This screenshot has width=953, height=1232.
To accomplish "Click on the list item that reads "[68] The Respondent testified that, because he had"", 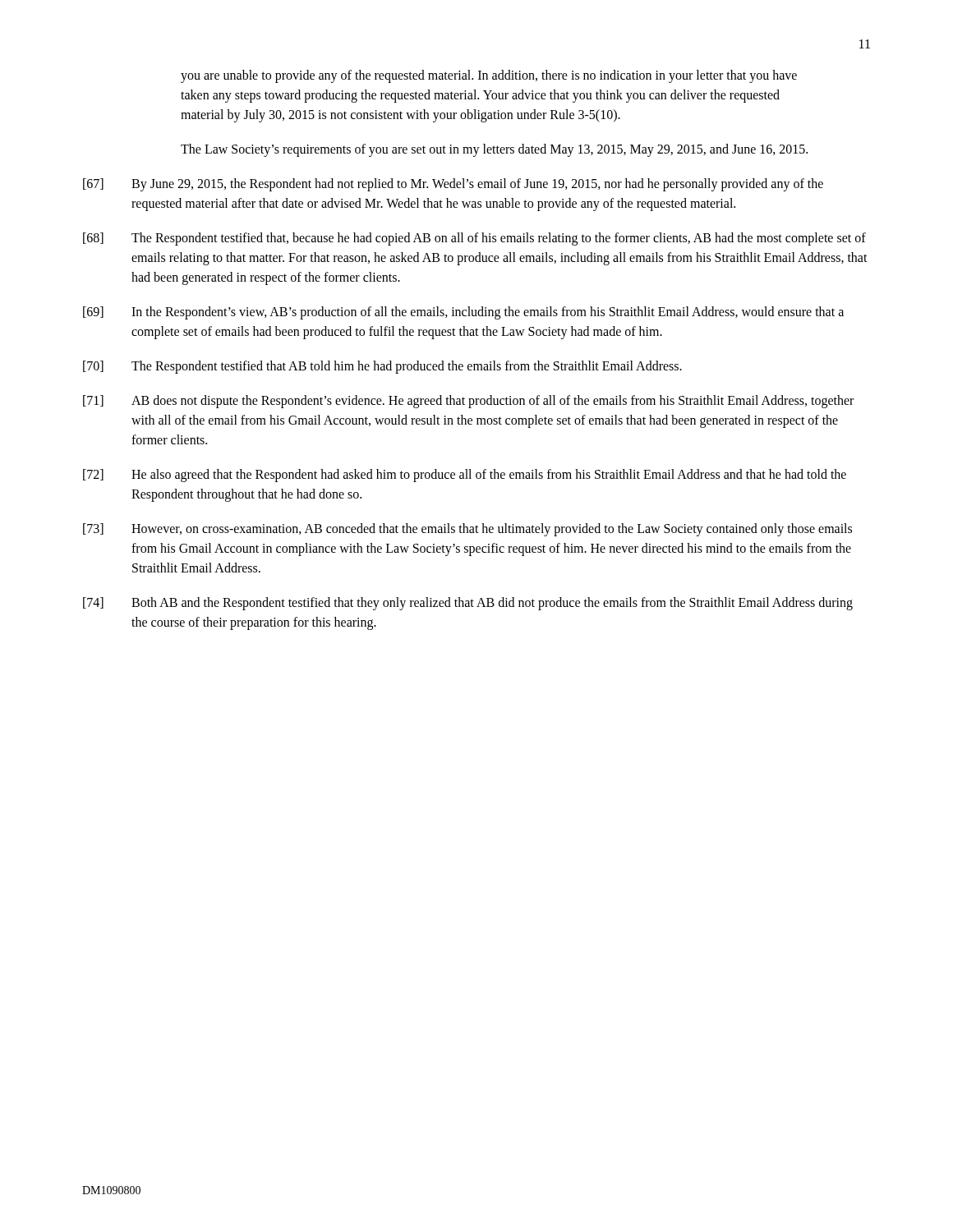I will pos(476,258).
